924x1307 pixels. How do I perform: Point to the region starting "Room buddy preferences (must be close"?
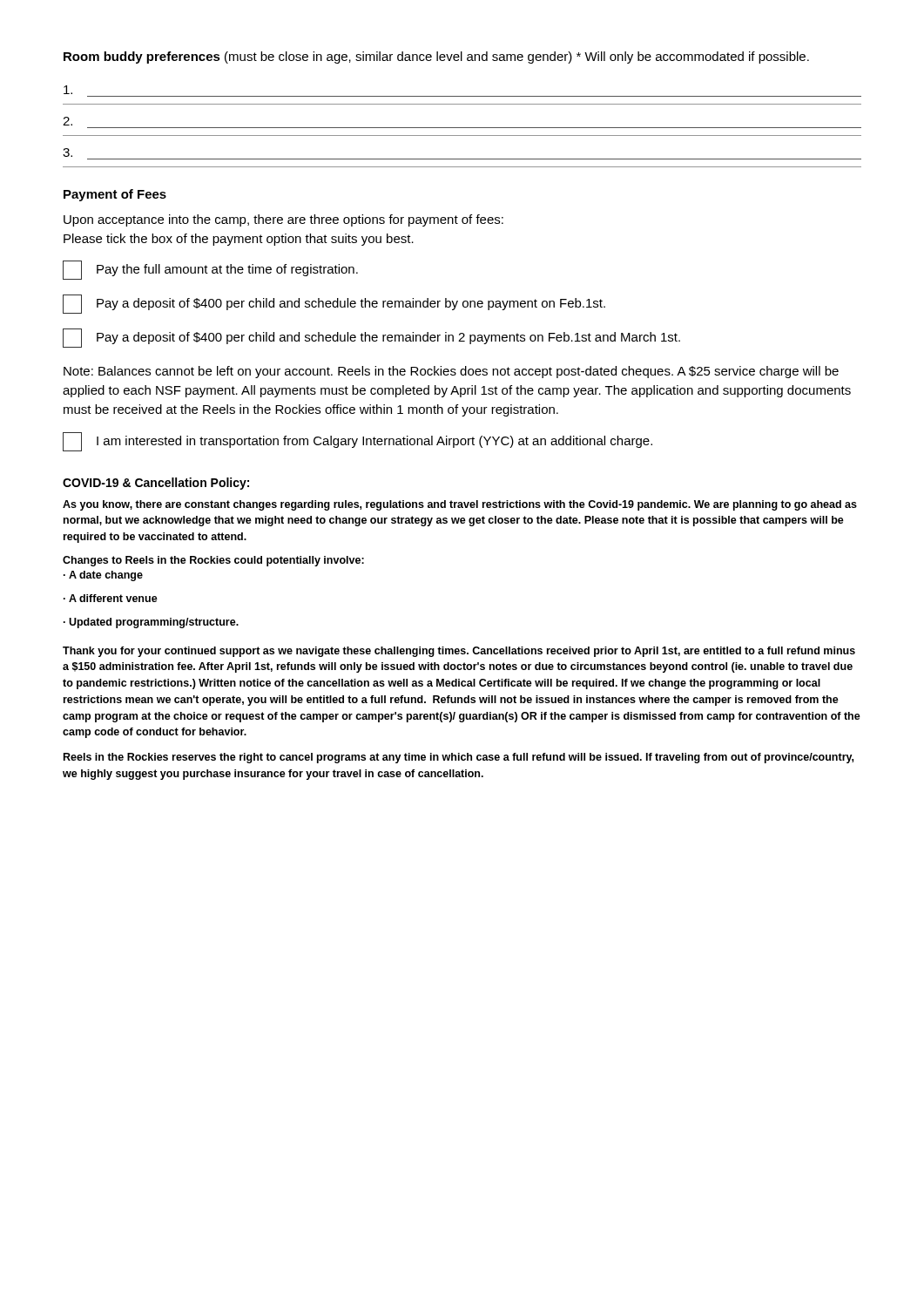click(x=436, y=56)
